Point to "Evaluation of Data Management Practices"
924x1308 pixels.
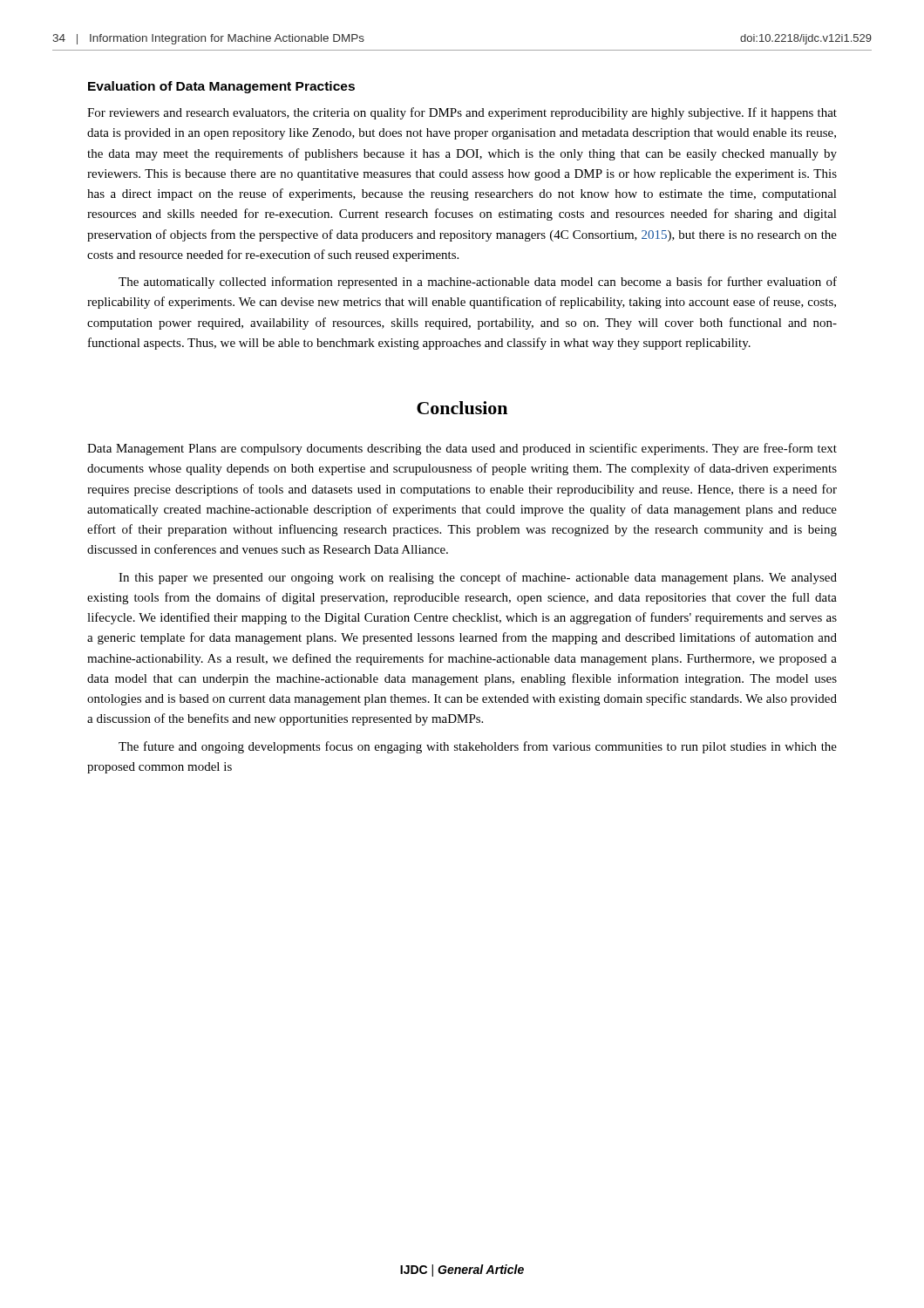tap(221, 86)
